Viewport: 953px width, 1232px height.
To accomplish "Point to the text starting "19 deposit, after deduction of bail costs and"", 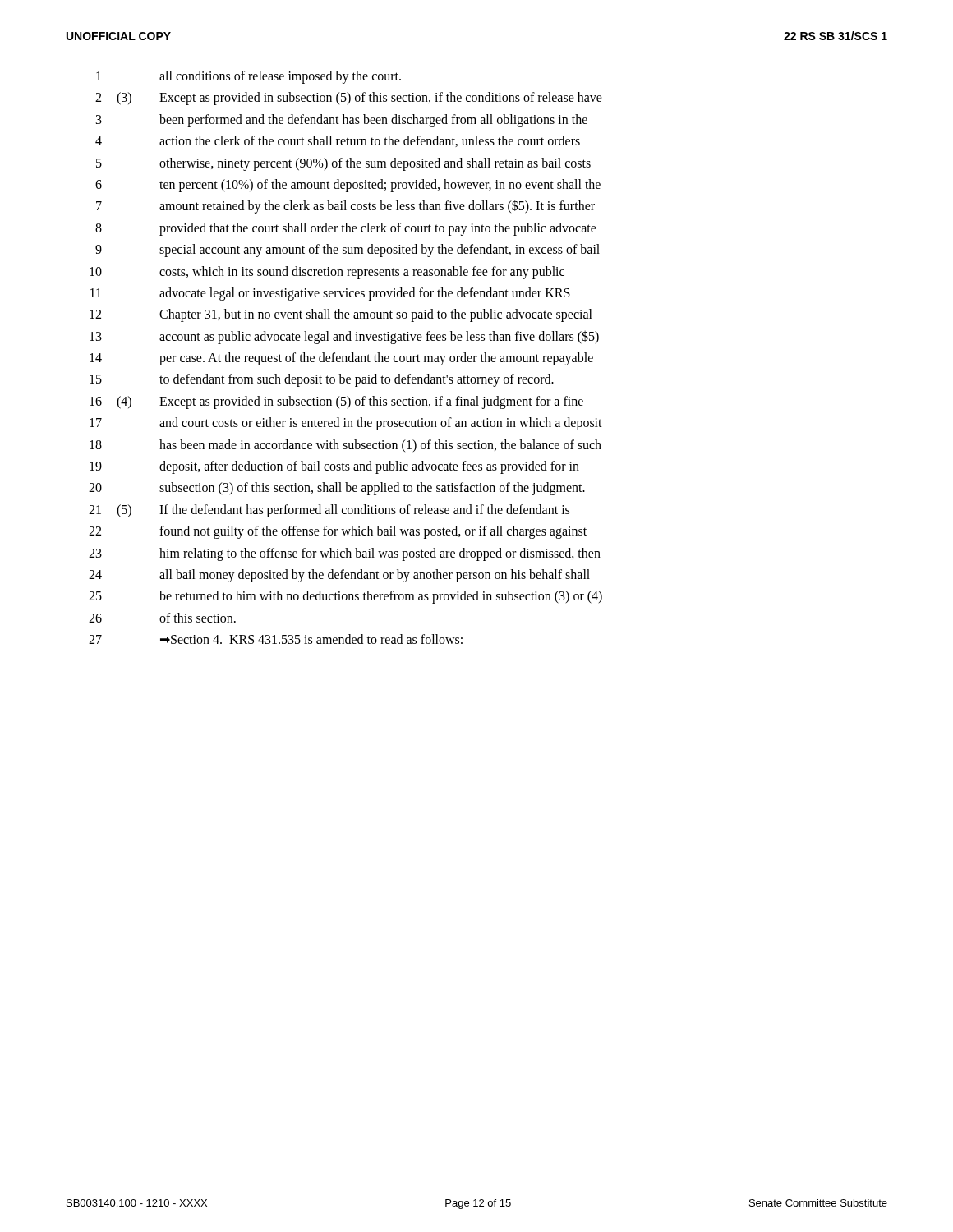I will coord(476,467).
